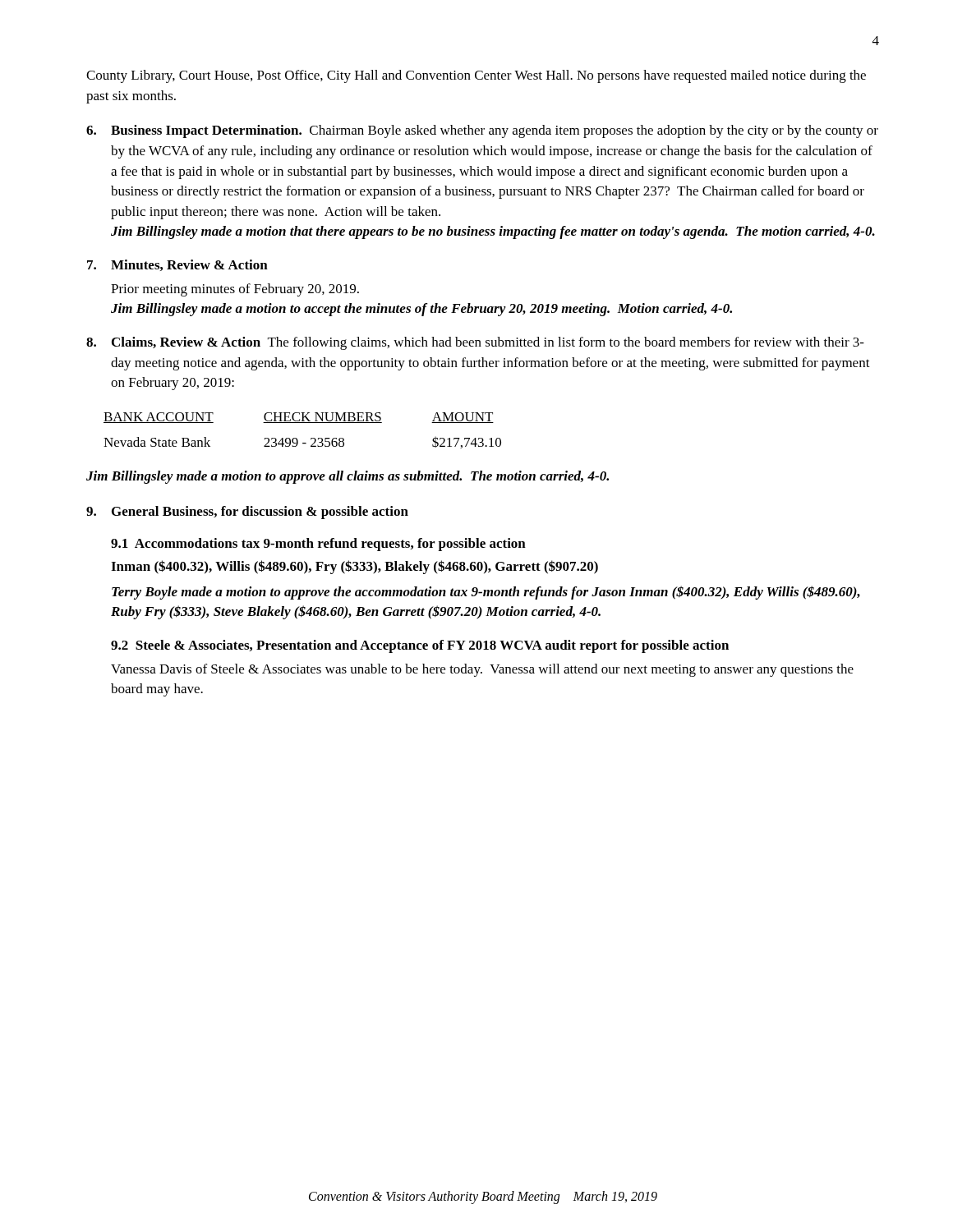Select the table
The height and width of the screenshot is (1232, 953).
pyautogui.click(x=491, y=430)
